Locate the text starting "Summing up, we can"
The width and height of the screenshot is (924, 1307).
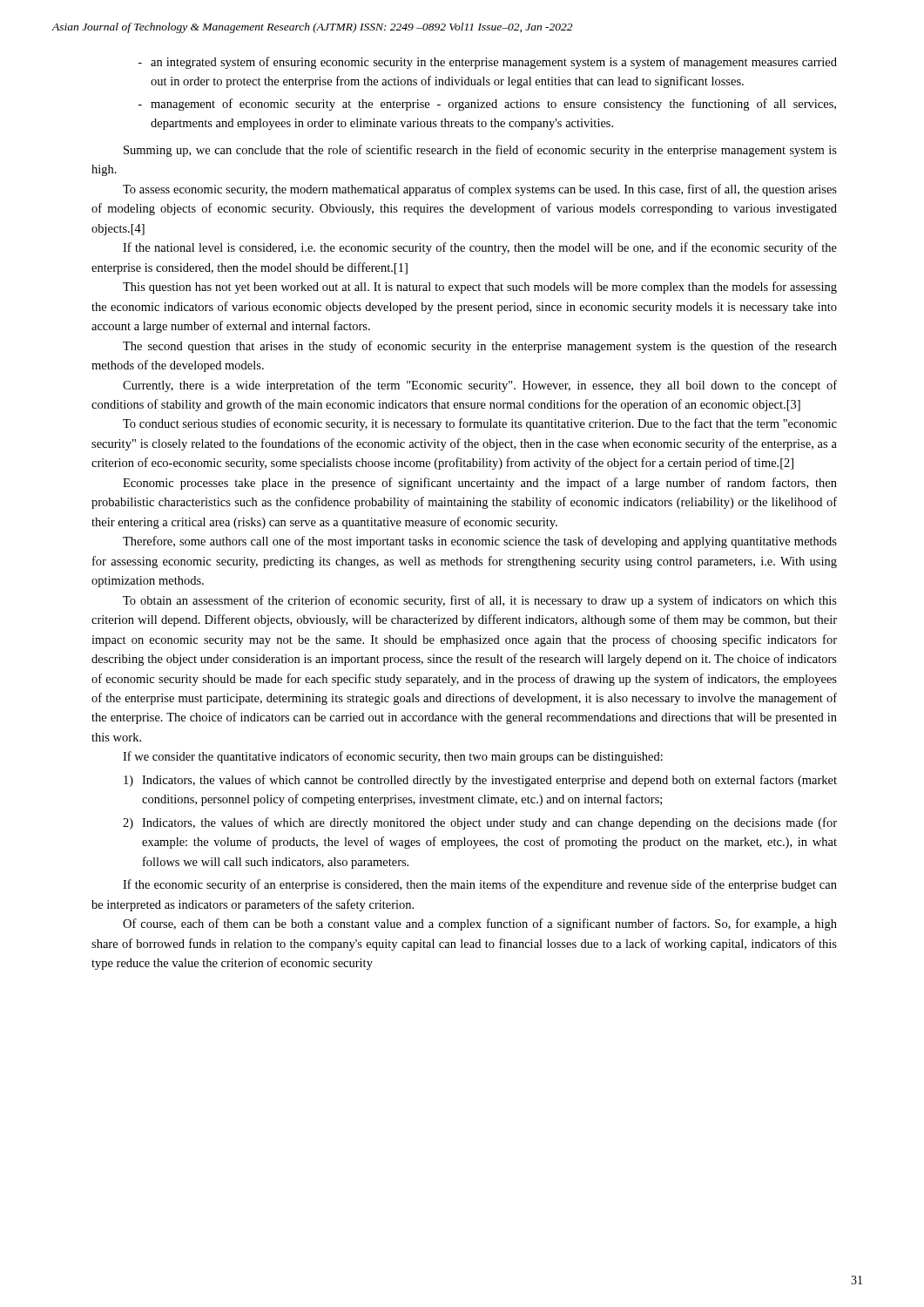click(x=464, y=160)
